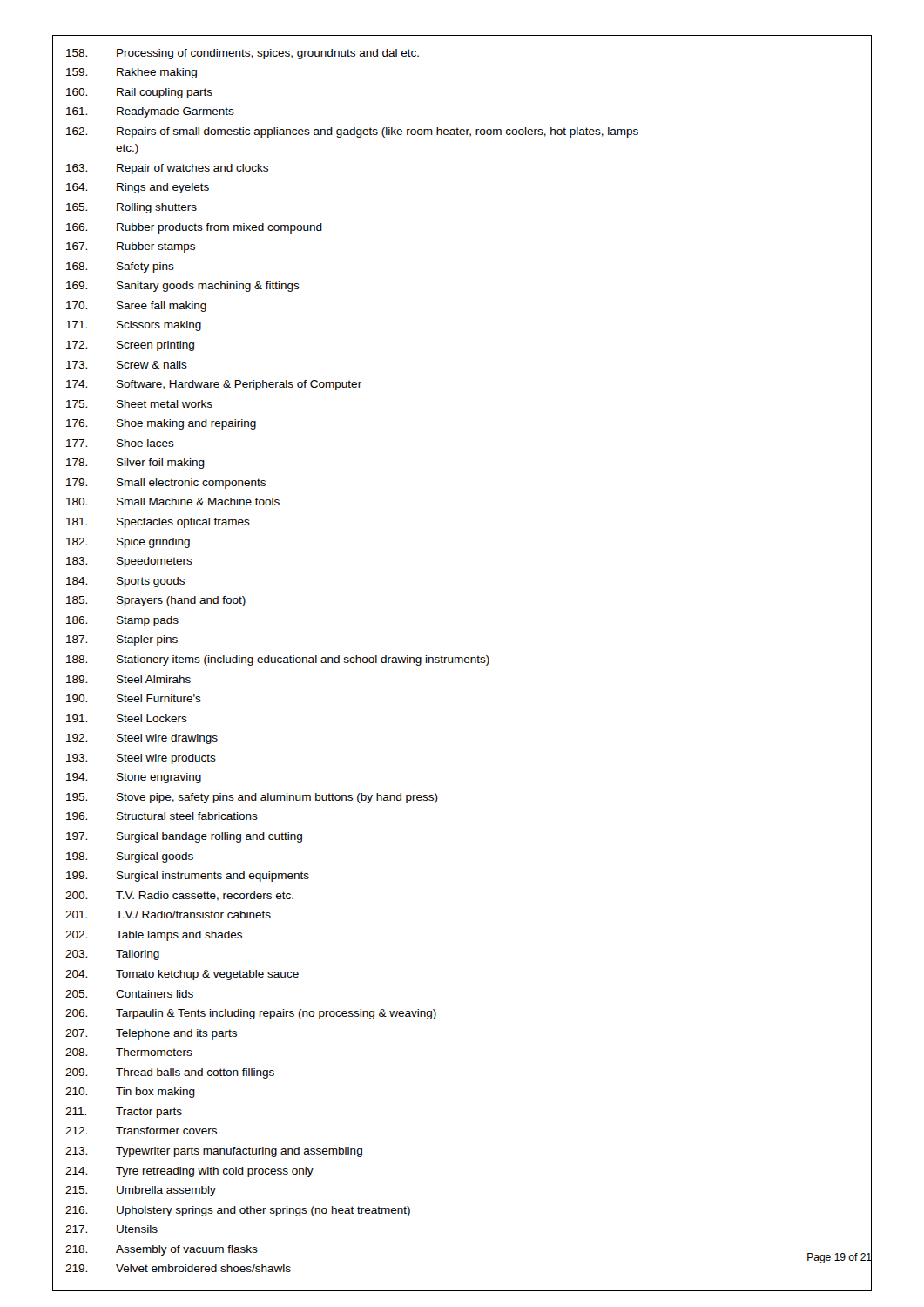Click on the list item that says "206. Tarpaulin & Tents including"

[251, 1014]
